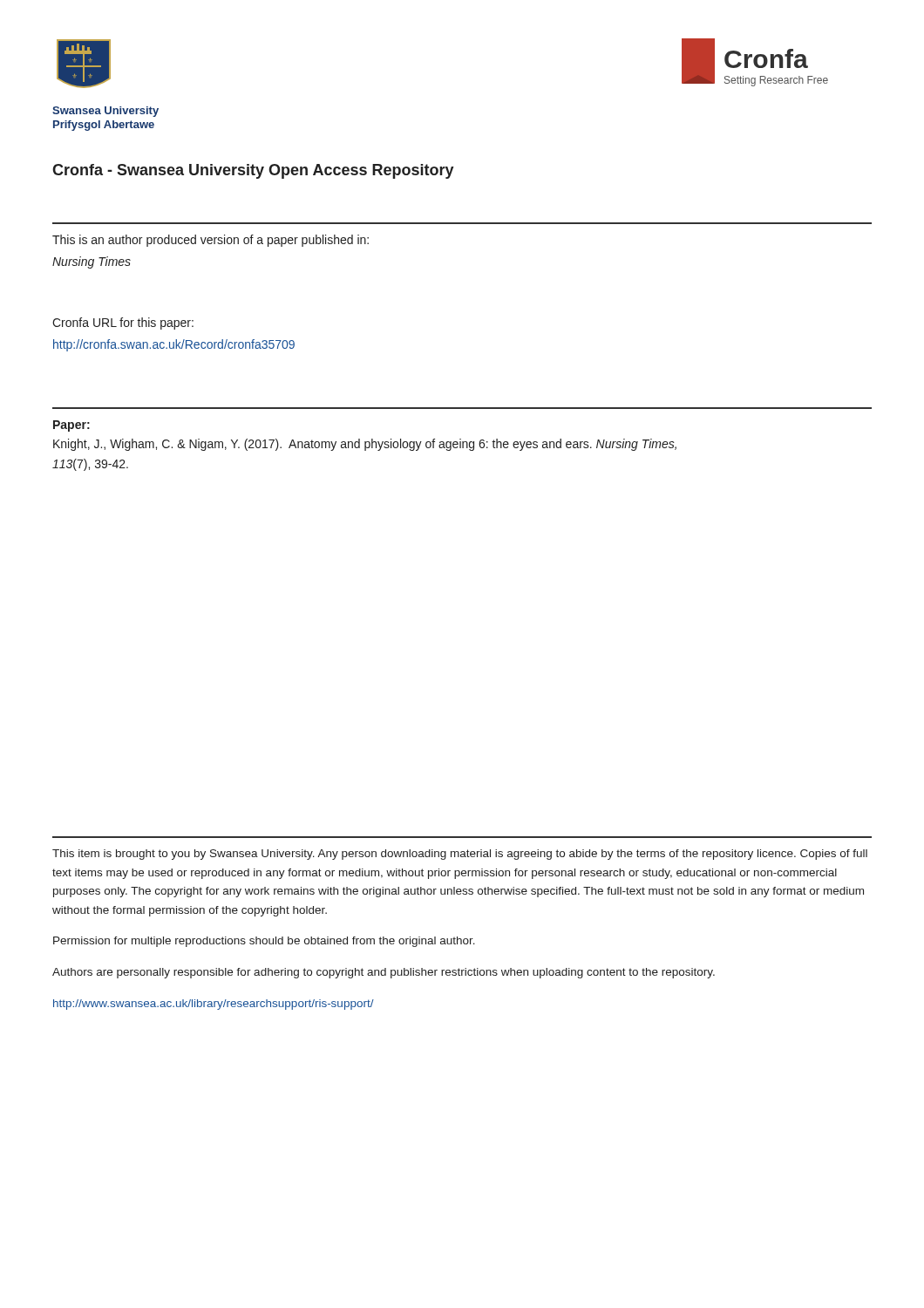Find the text starting "Authors are personally"
The image size is (924, 1308).
(x=384, y=972)
